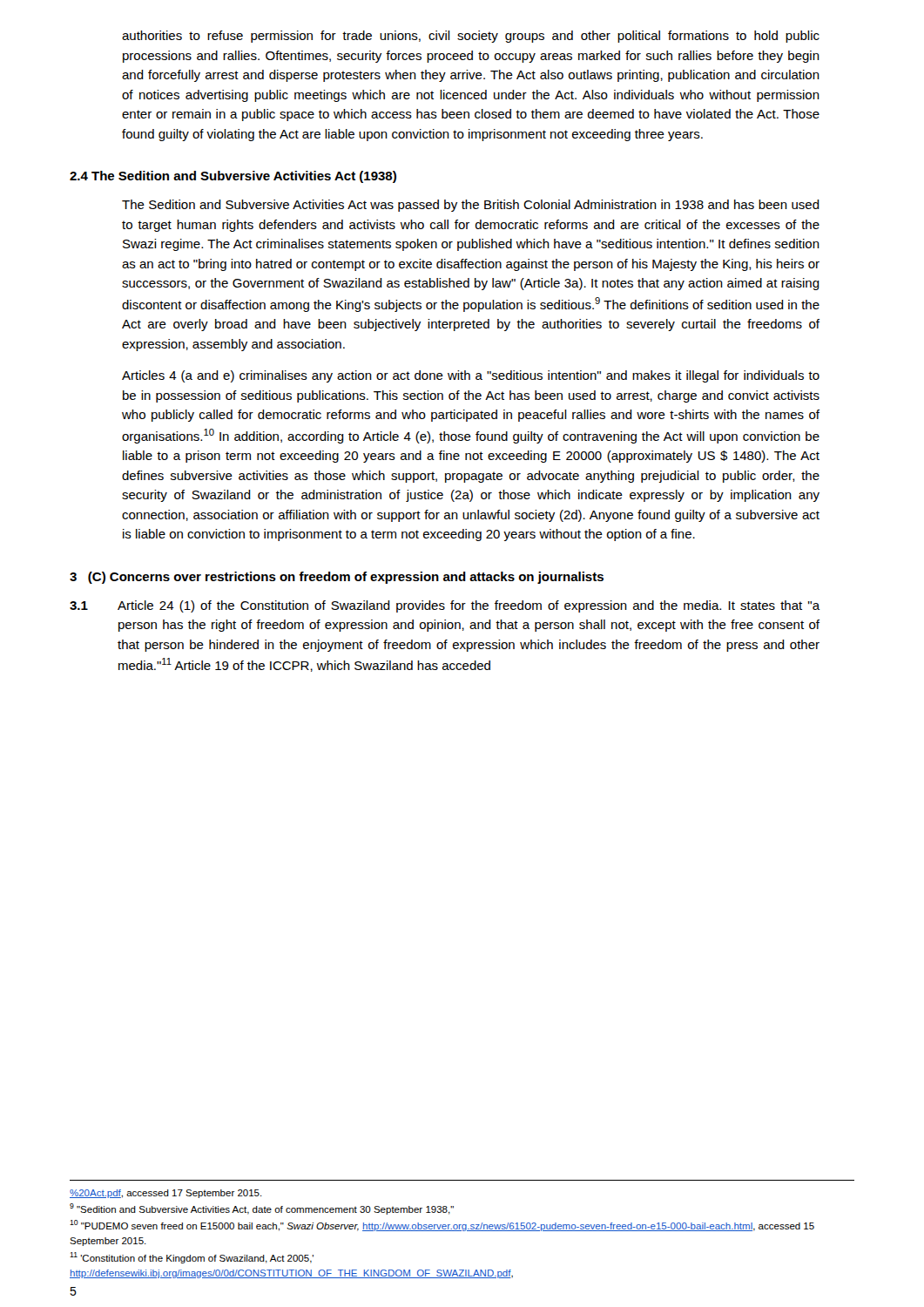Point to the region starting "authorities to refuse permission for trade"
This screenshot has width=924, height=1307.
coord(471,84)
